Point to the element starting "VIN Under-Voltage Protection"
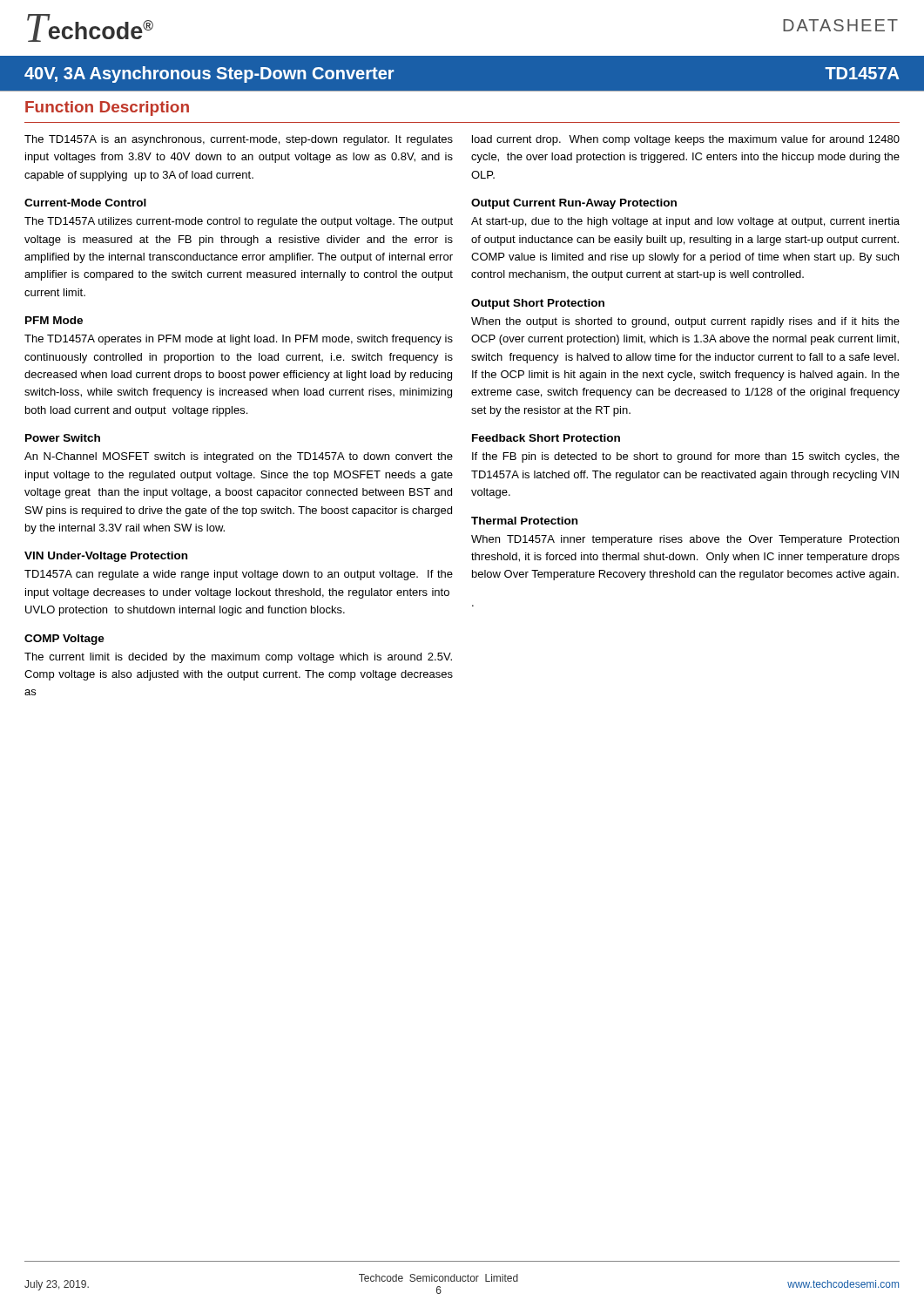Image resolution: width=924 pixels, height=1307 pixels. 106,556
